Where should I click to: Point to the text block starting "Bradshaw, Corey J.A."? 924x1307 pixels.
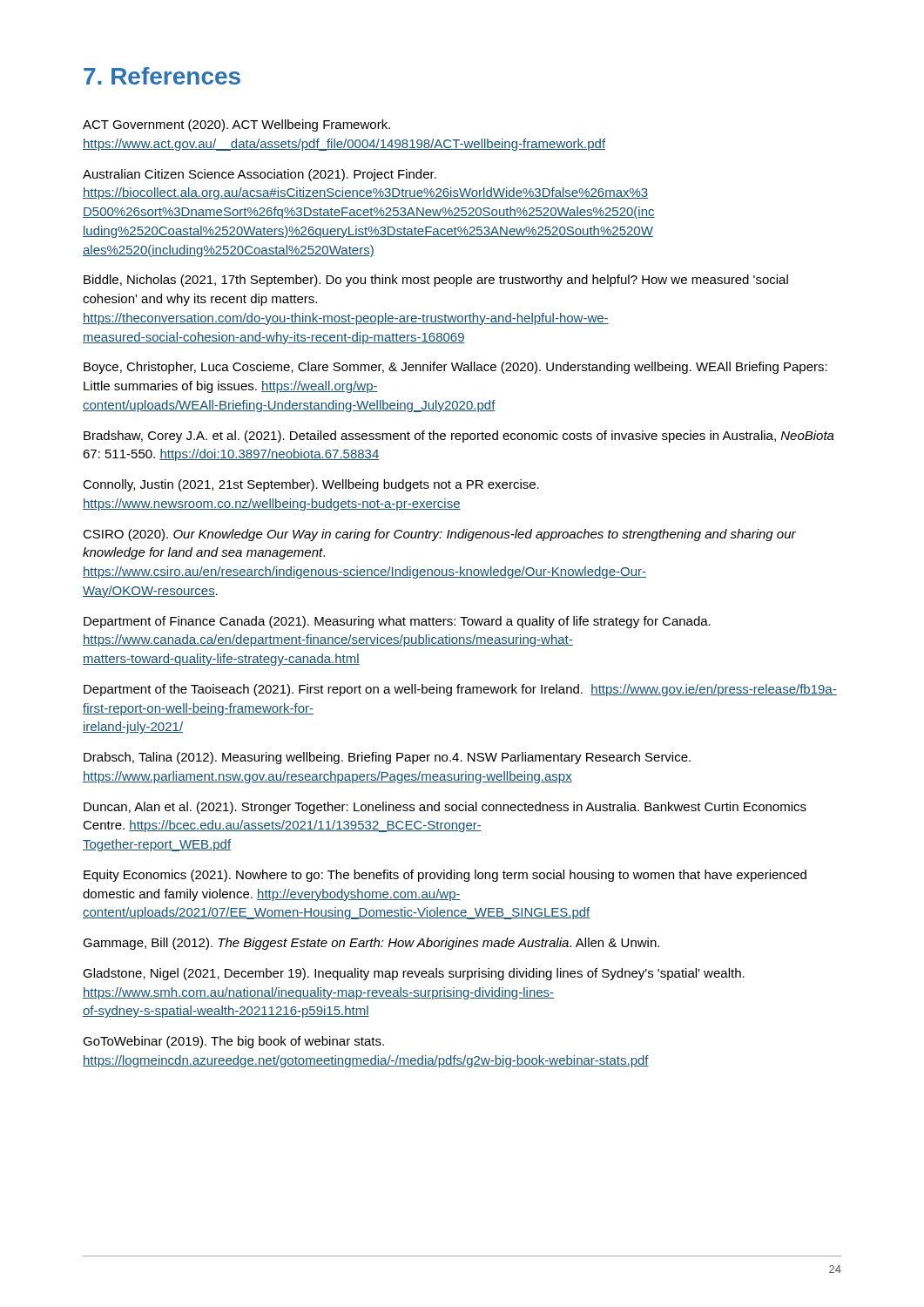458,444
